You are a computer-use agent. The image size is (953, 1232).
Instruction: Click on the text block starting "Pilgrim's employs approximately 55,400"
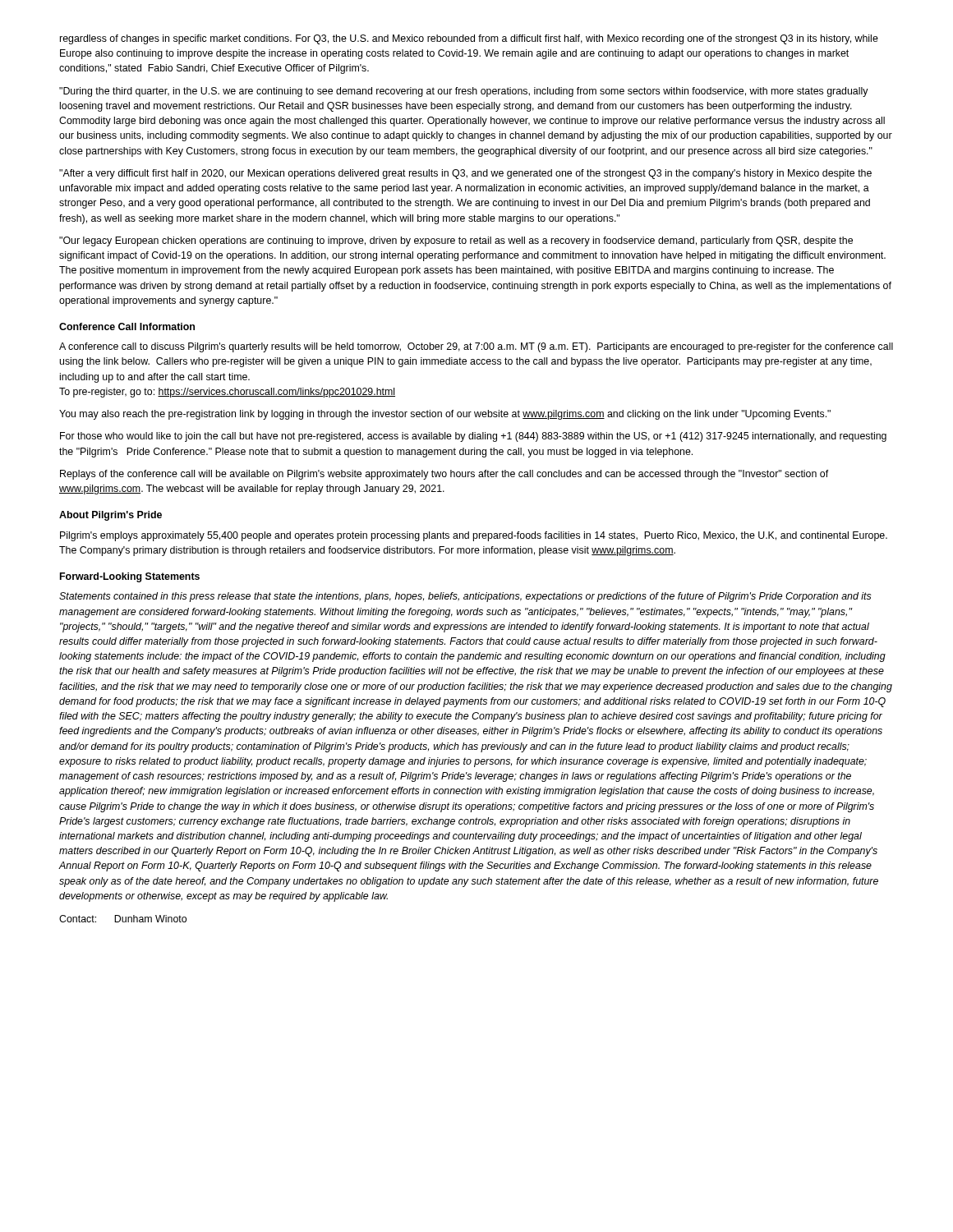pos(476,543)
